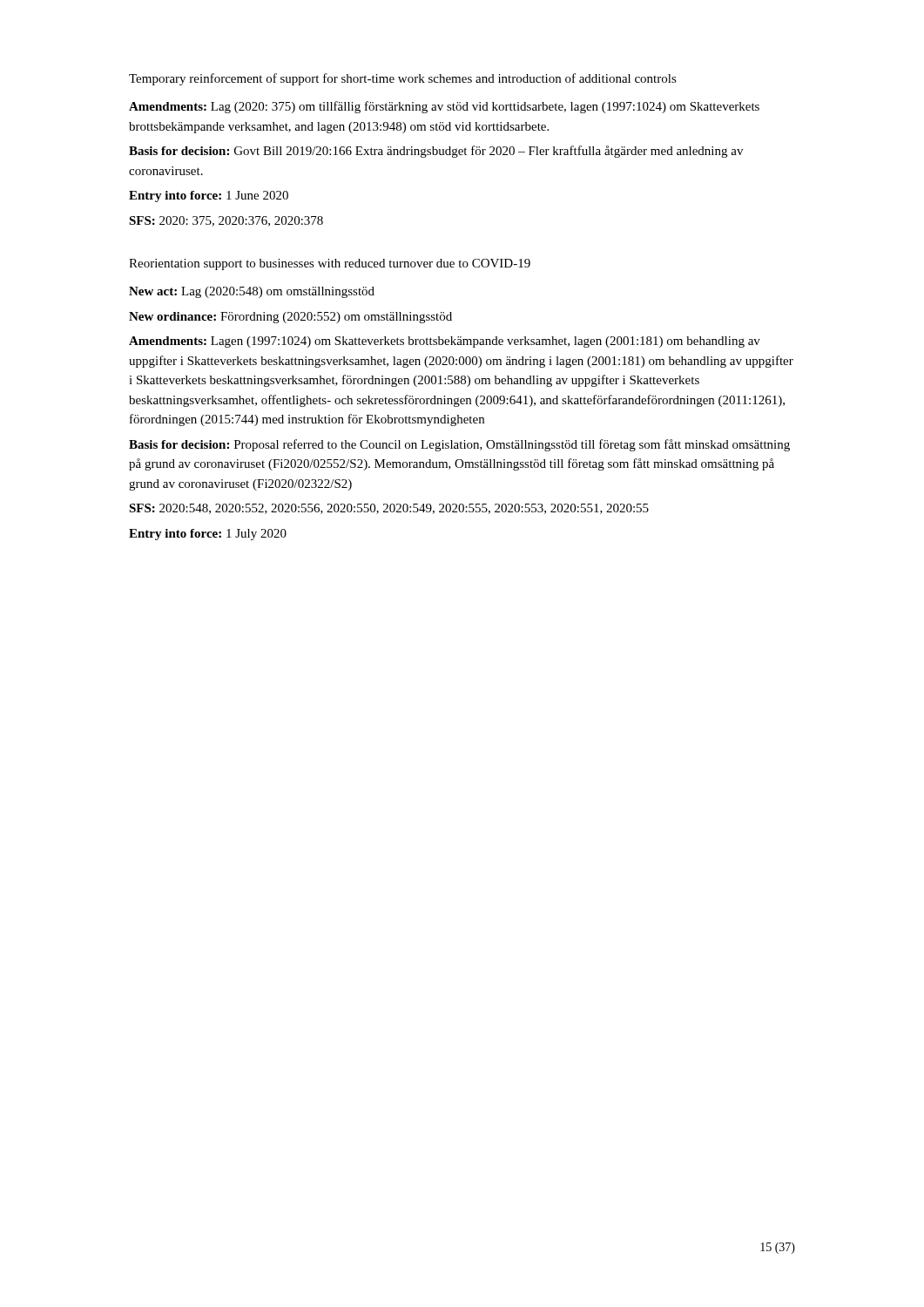Select the text block starting "Reorientation support to businesses with reduced turnover due"
The width and height of the screenshot is (924, 1307).
point(330,263)
